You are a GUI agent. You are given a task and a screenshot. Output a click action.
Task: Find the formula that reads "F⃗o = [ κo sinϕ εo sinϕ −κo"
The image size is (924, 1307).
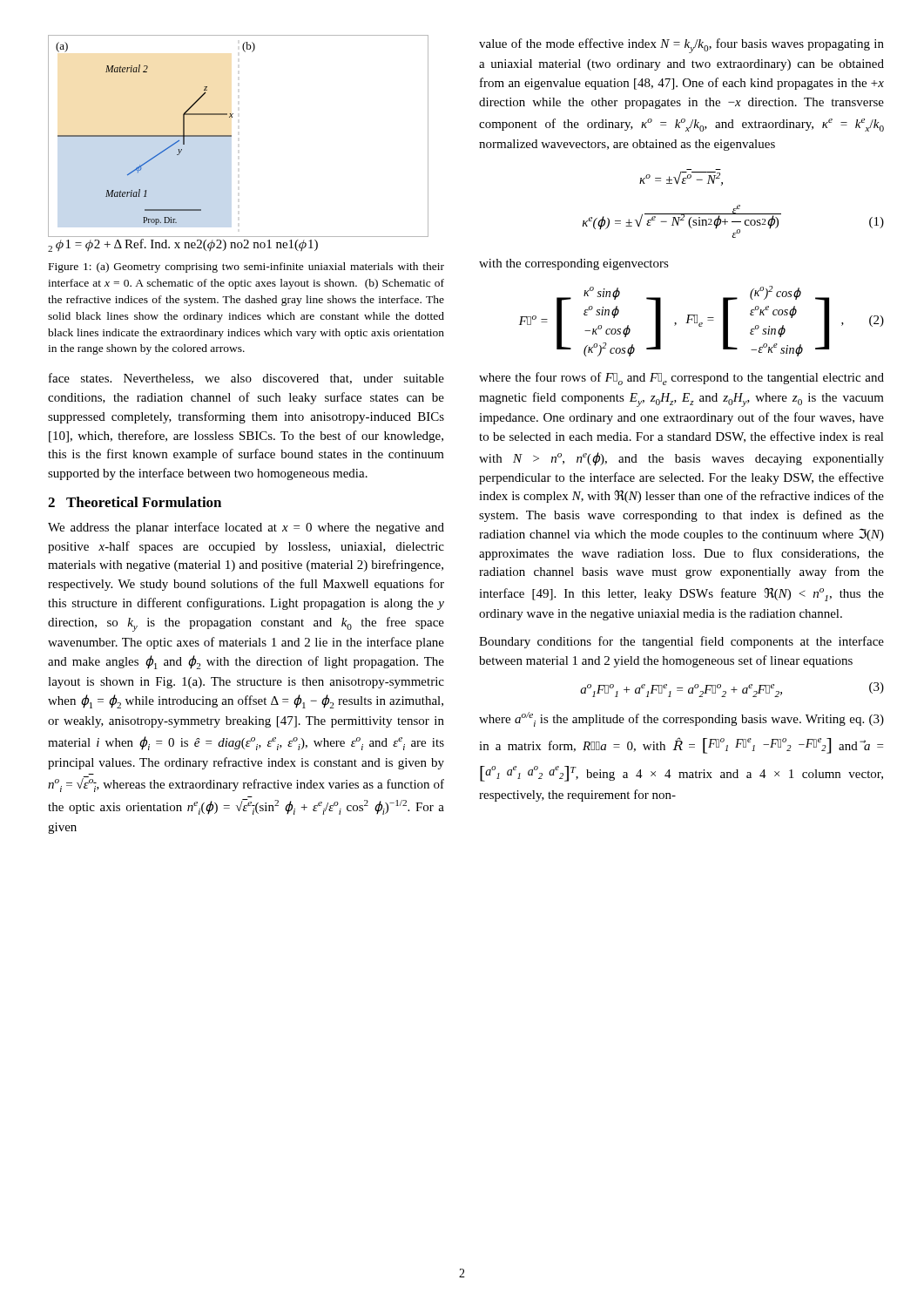[x=681, y=320]
